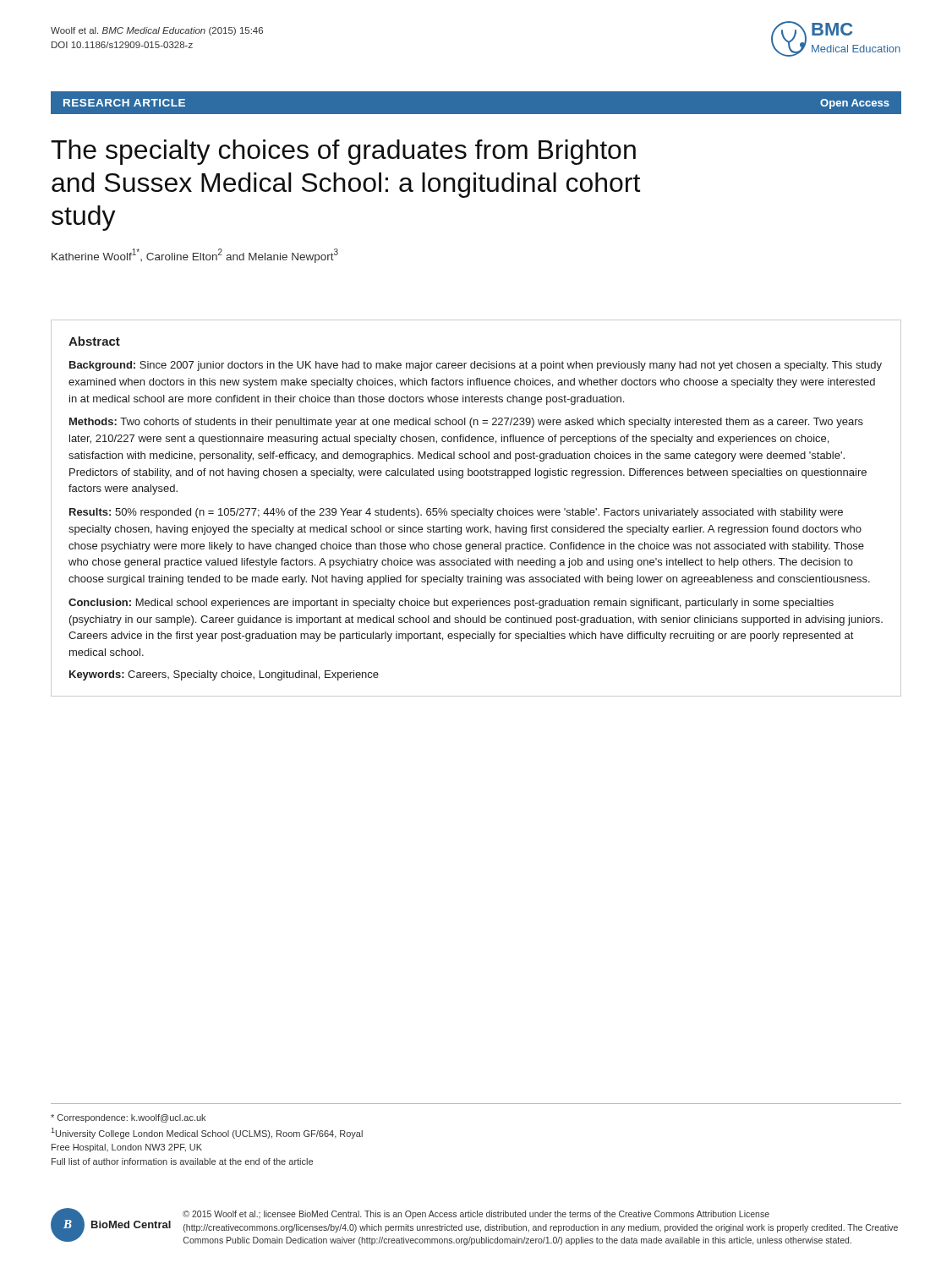Where is the title that starts "The specialty choices of graduates from"?
The image size is (952, 1268).
point(476,198)
